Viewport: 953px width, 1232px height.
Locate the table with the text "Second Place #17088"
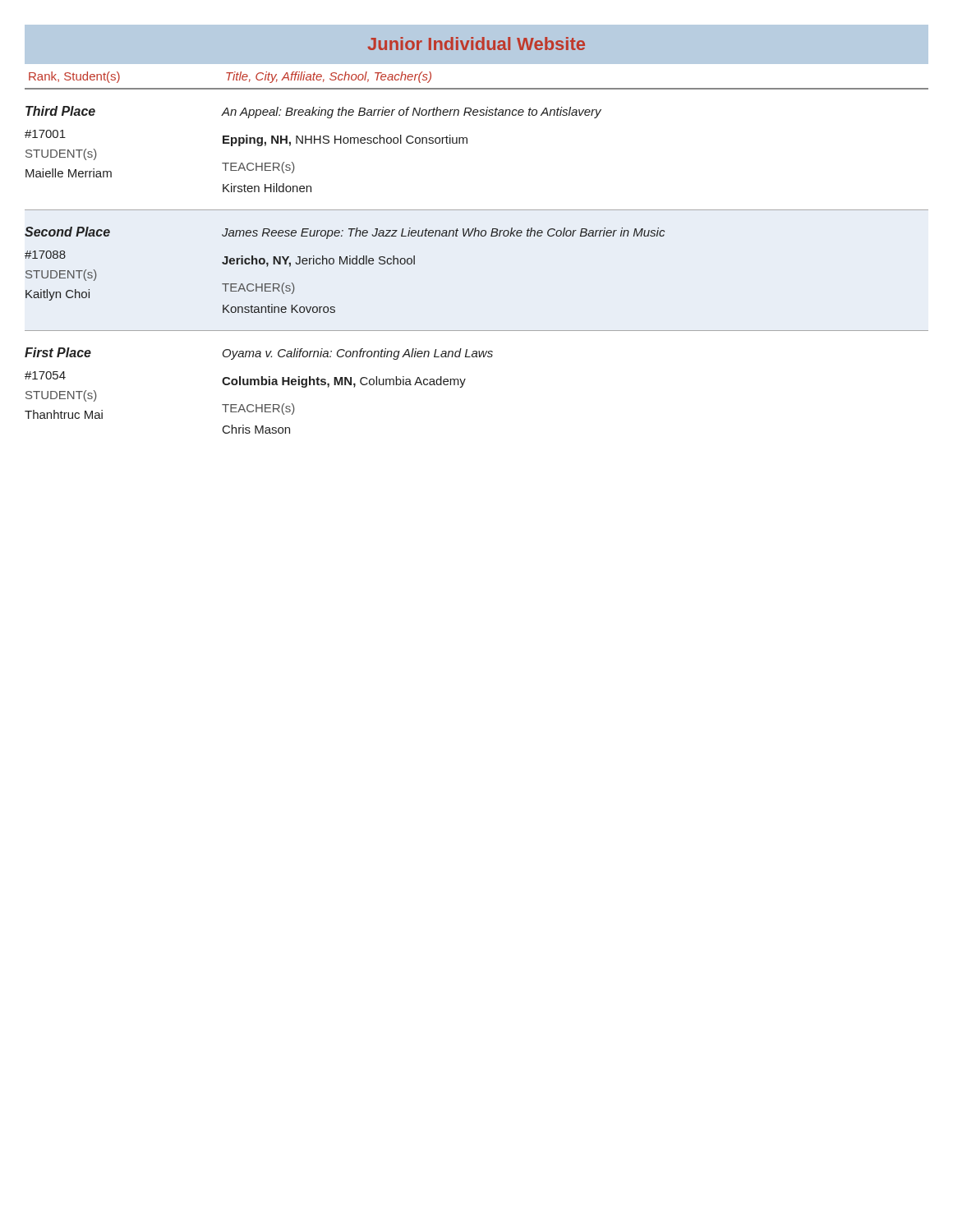coord(476,271)
